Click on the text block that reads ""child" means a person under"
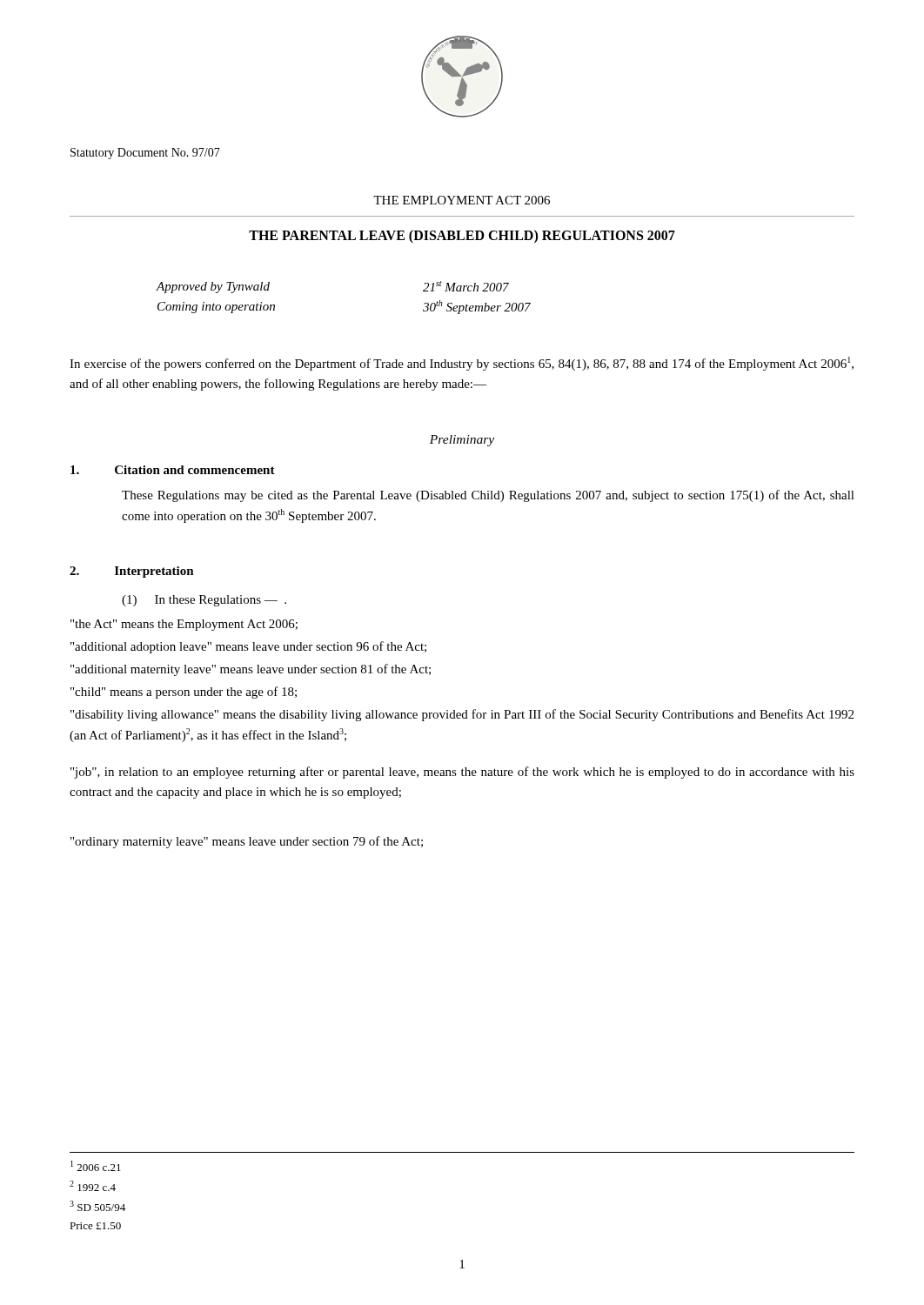 (184, 692)
